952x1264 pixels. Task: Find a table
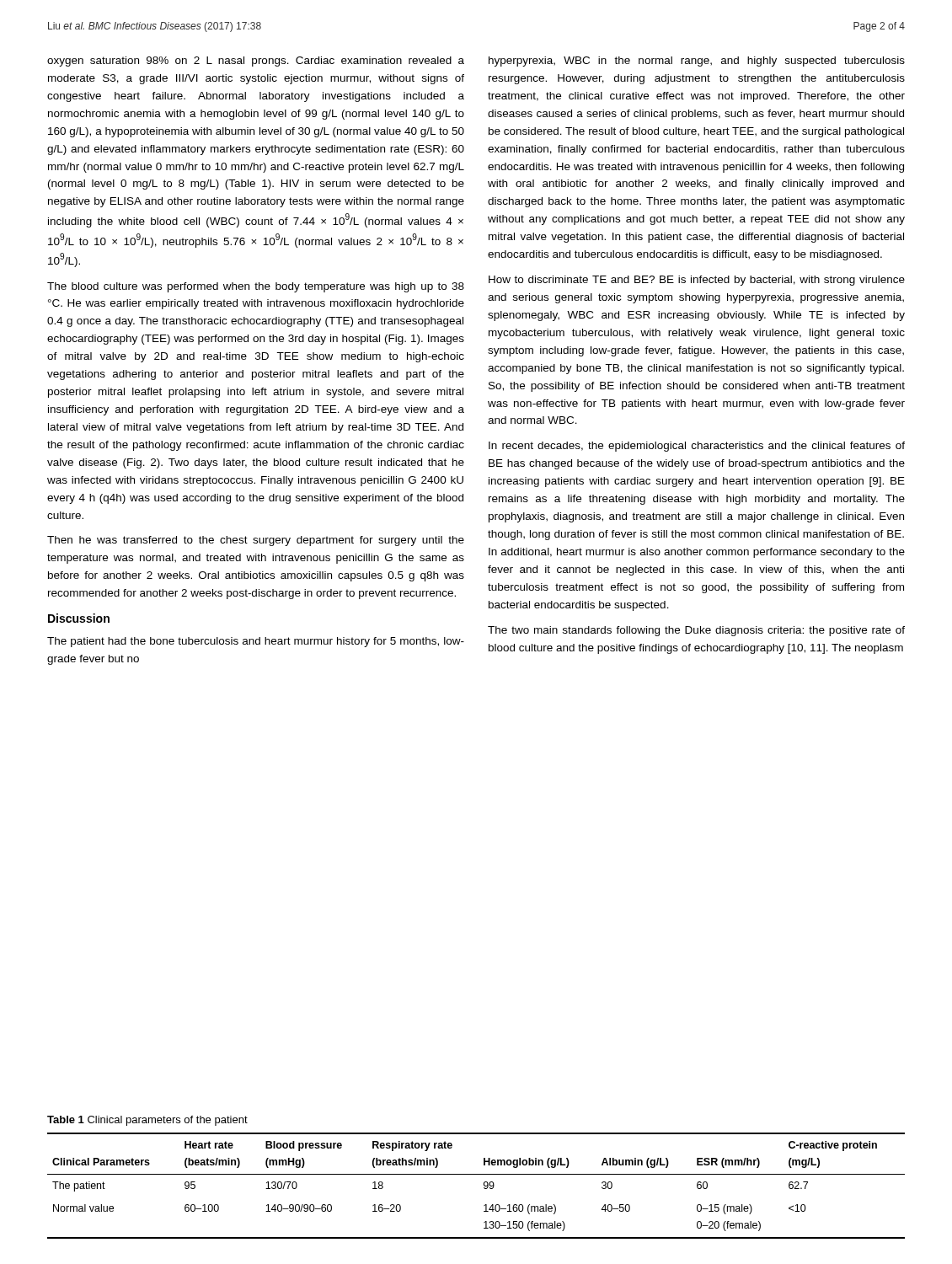[x=476, y=1186]
